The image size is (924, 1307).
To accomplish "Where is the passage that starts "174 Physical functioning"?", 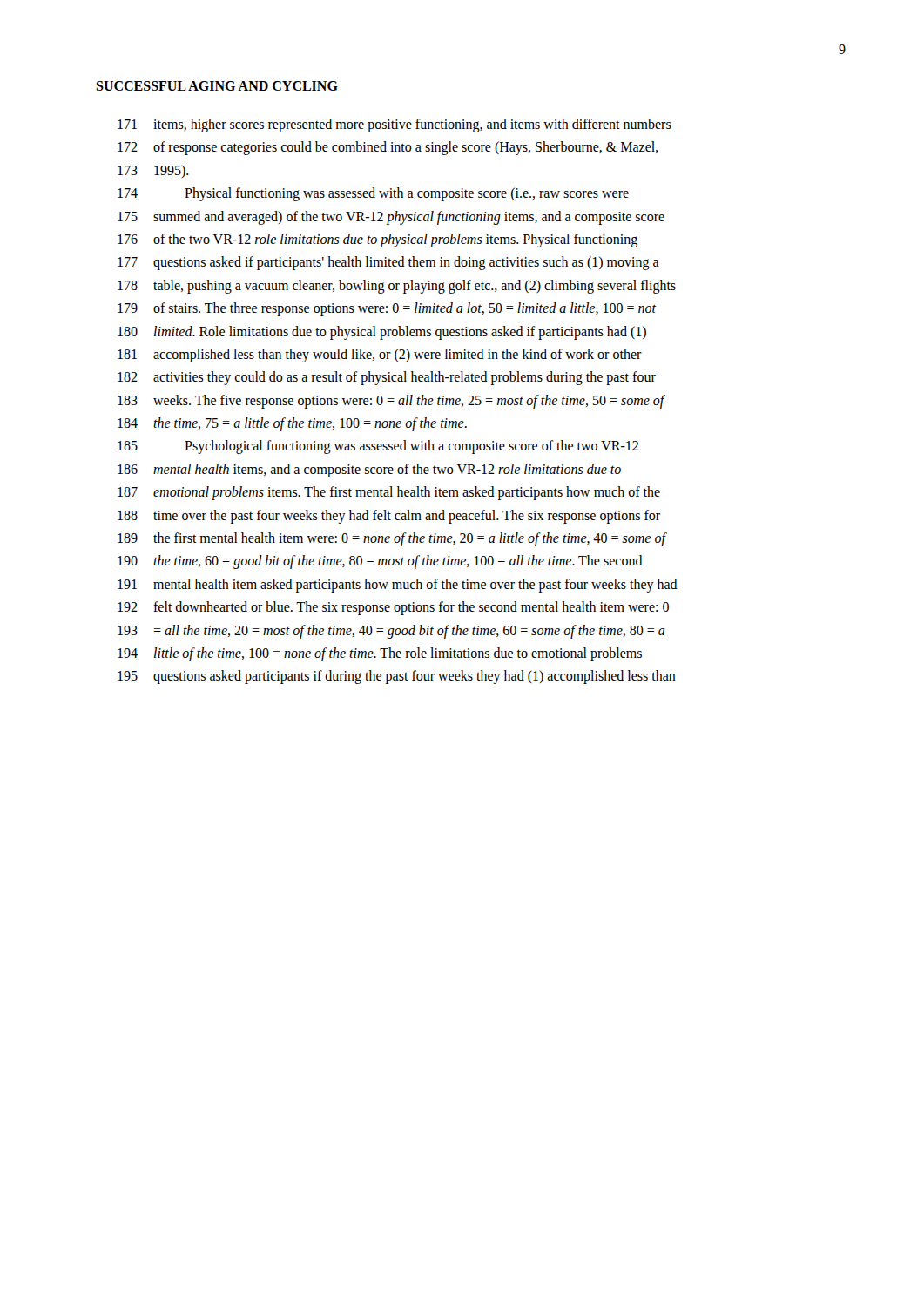I will 471,309.
